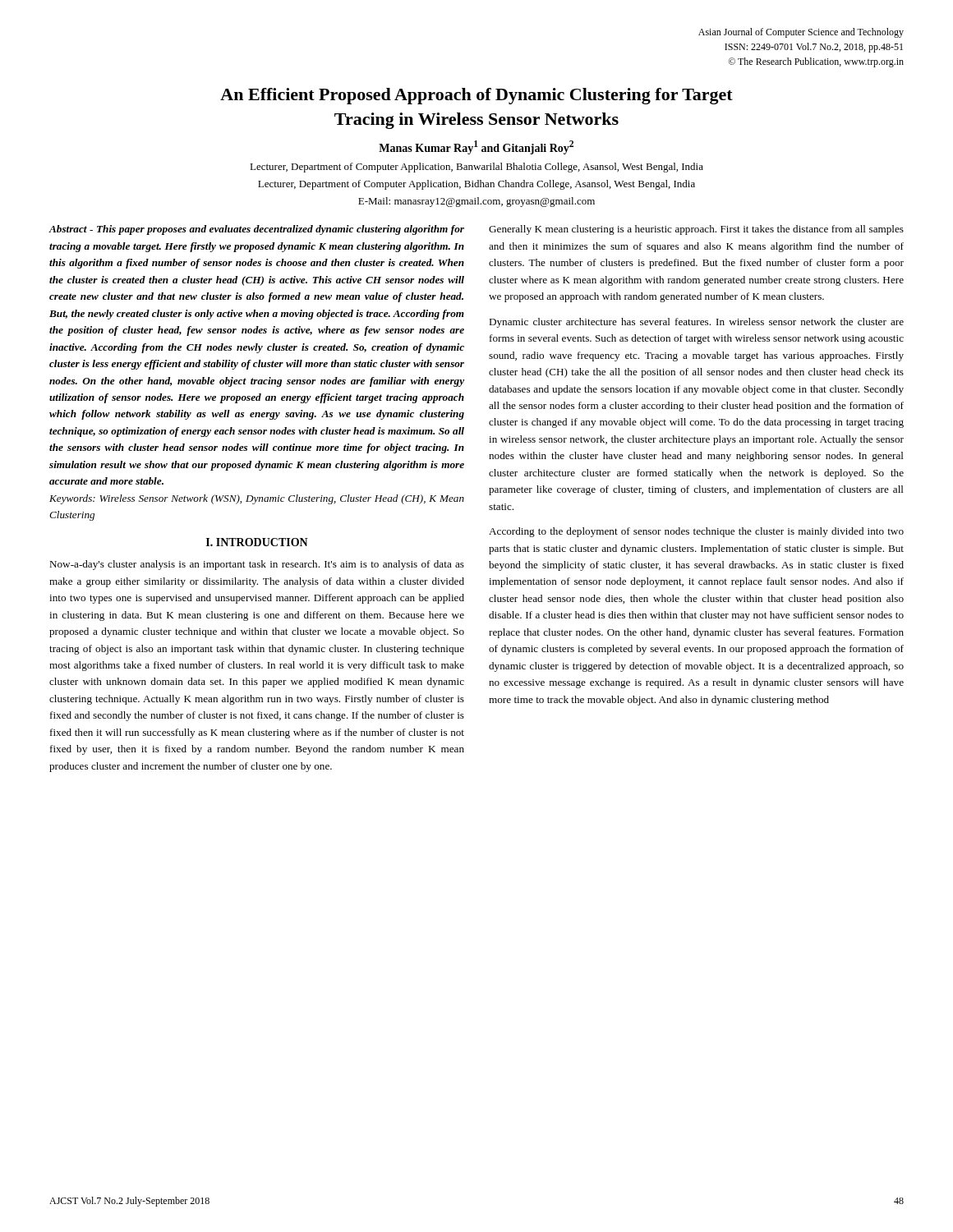
Task: Click on the text block with the text "Abstract - This paper proposes and evaluates"
Action: point(257,372)
